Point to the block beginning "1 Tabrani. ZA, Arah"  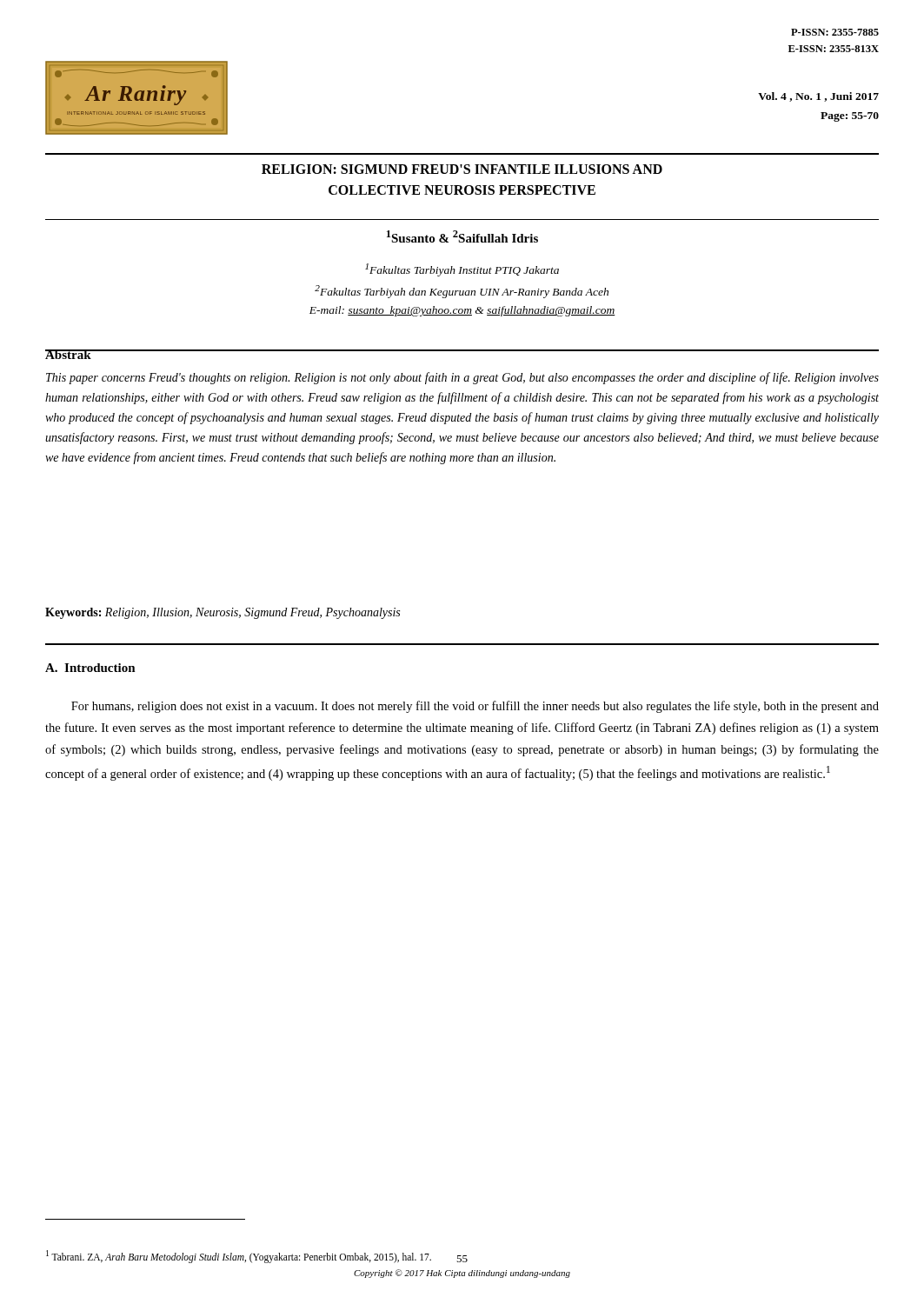pos(238,1255)
